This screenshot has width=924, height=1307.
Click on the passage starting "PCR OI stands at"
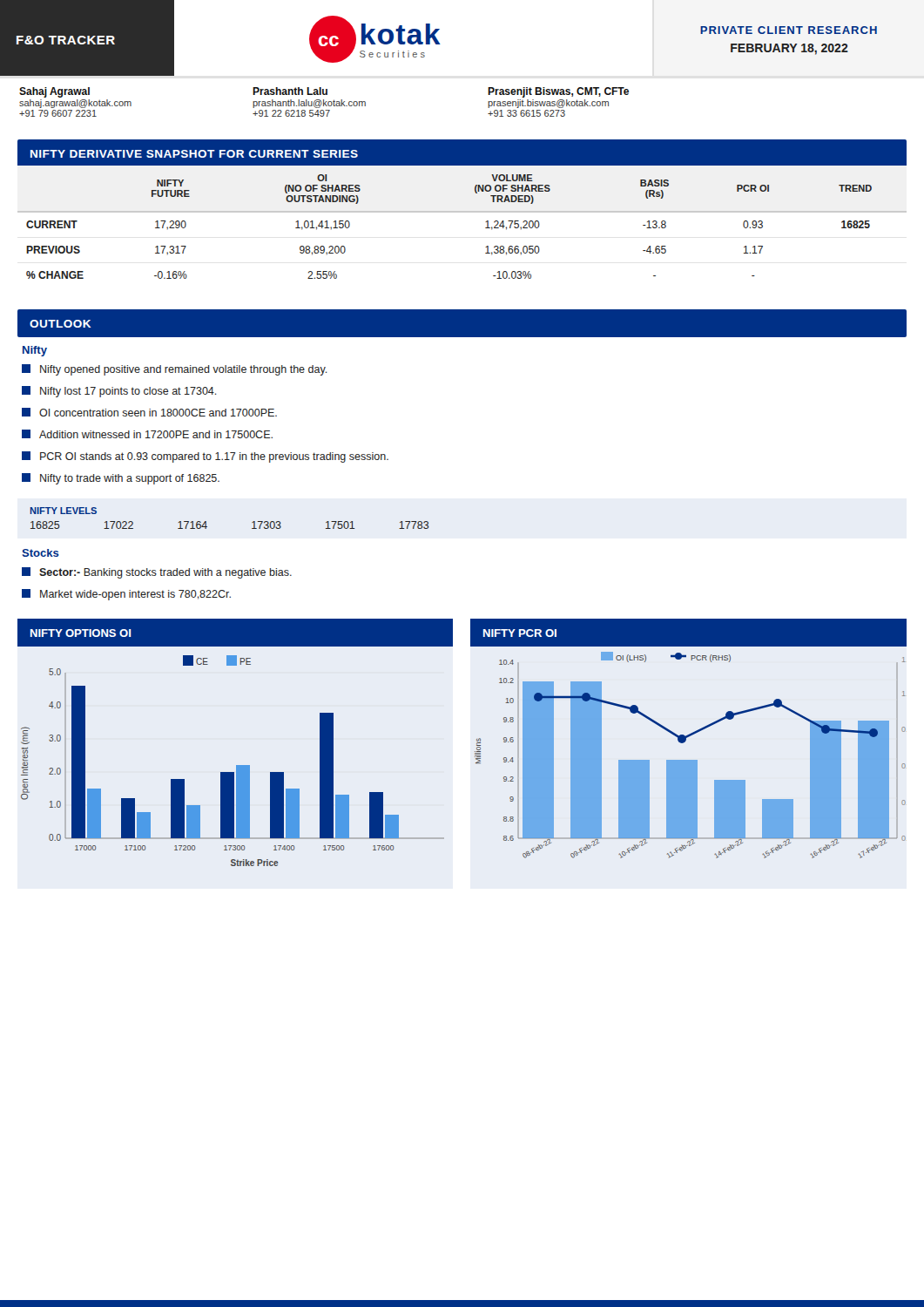pos(205,457)
